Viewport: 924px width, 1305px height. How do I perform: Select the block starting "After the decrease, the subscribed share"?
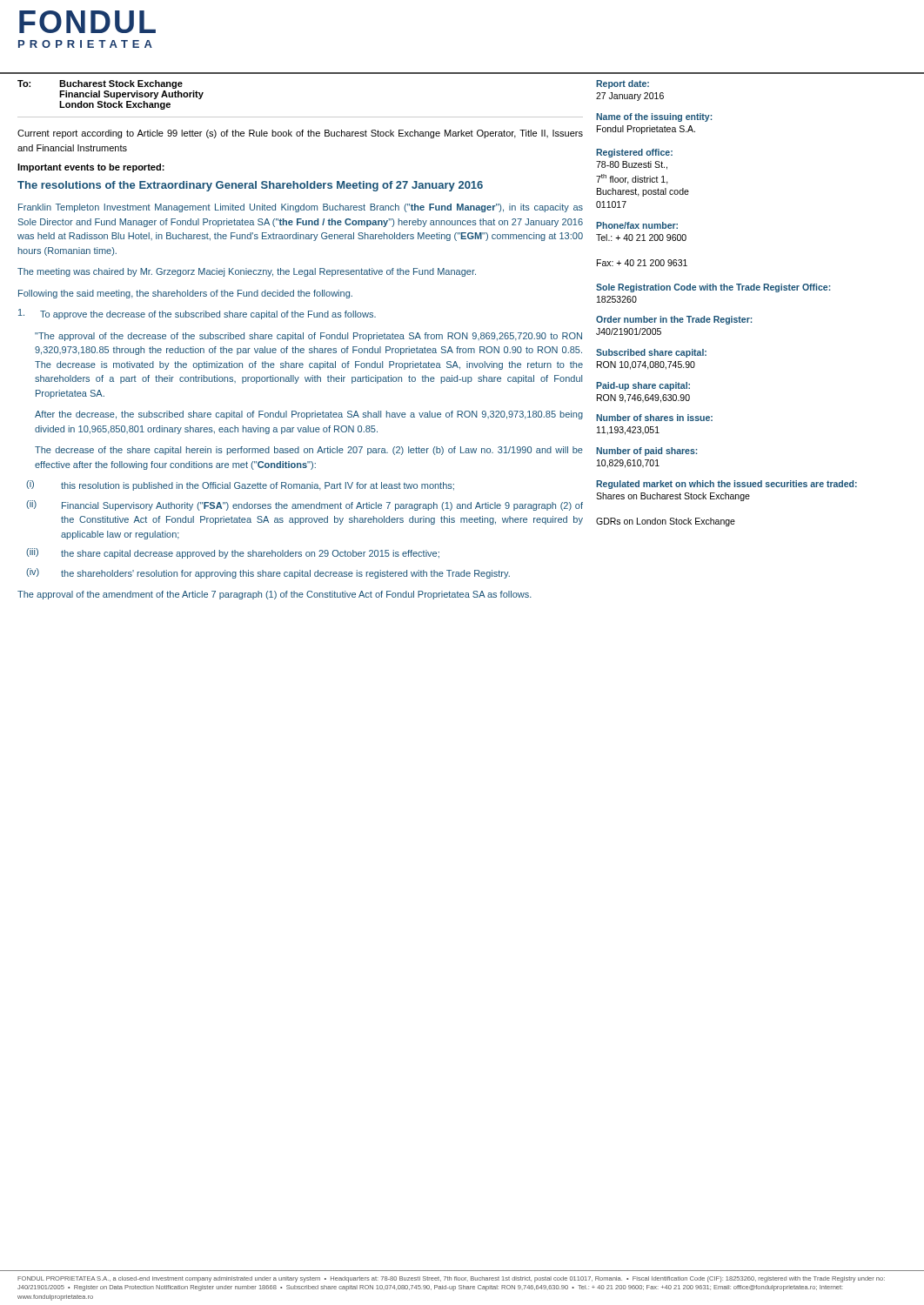tap(309, 422)
